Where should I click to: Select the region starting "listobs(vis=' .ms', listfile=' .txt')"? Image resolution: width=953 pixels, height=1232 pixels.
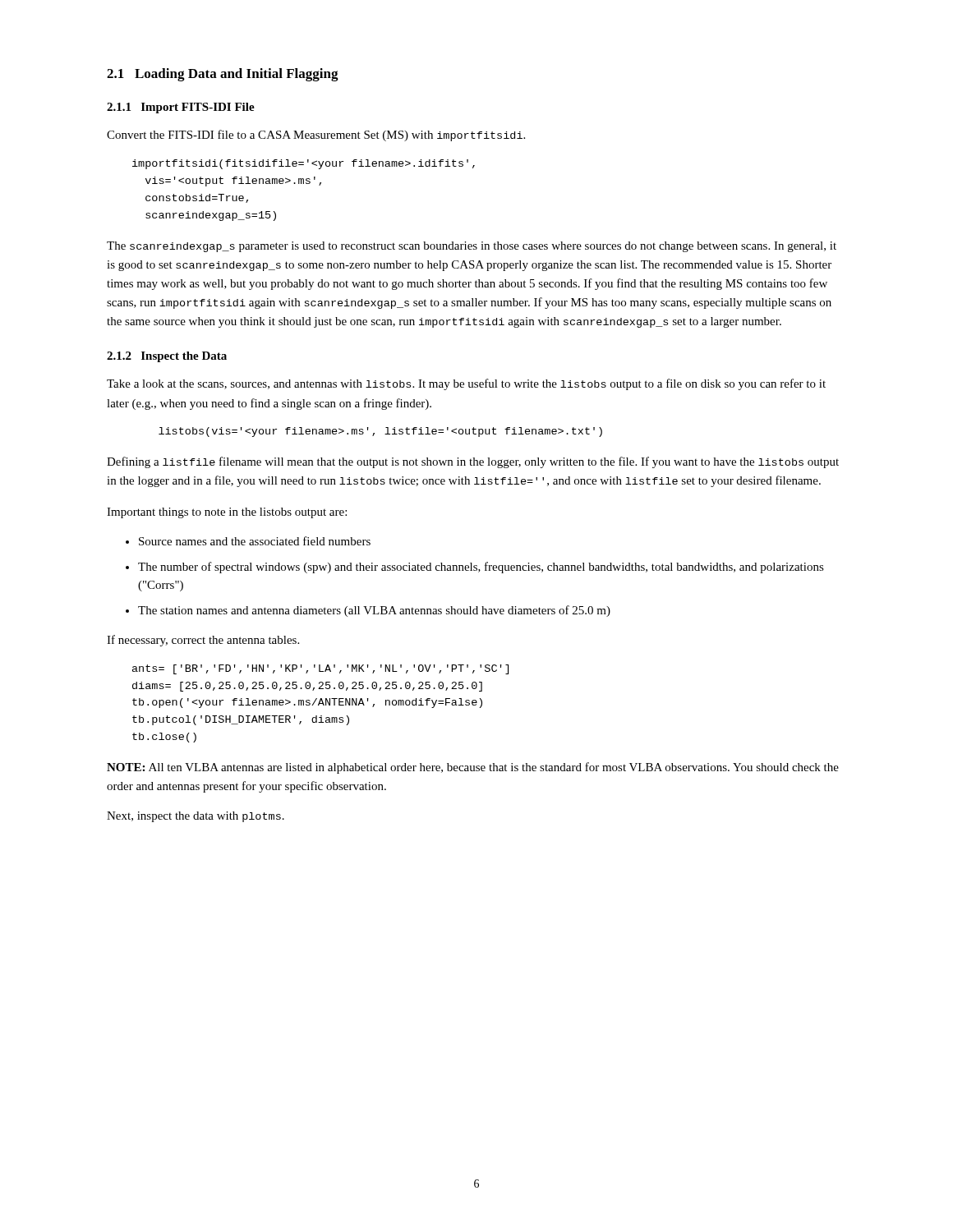point(489,433)
